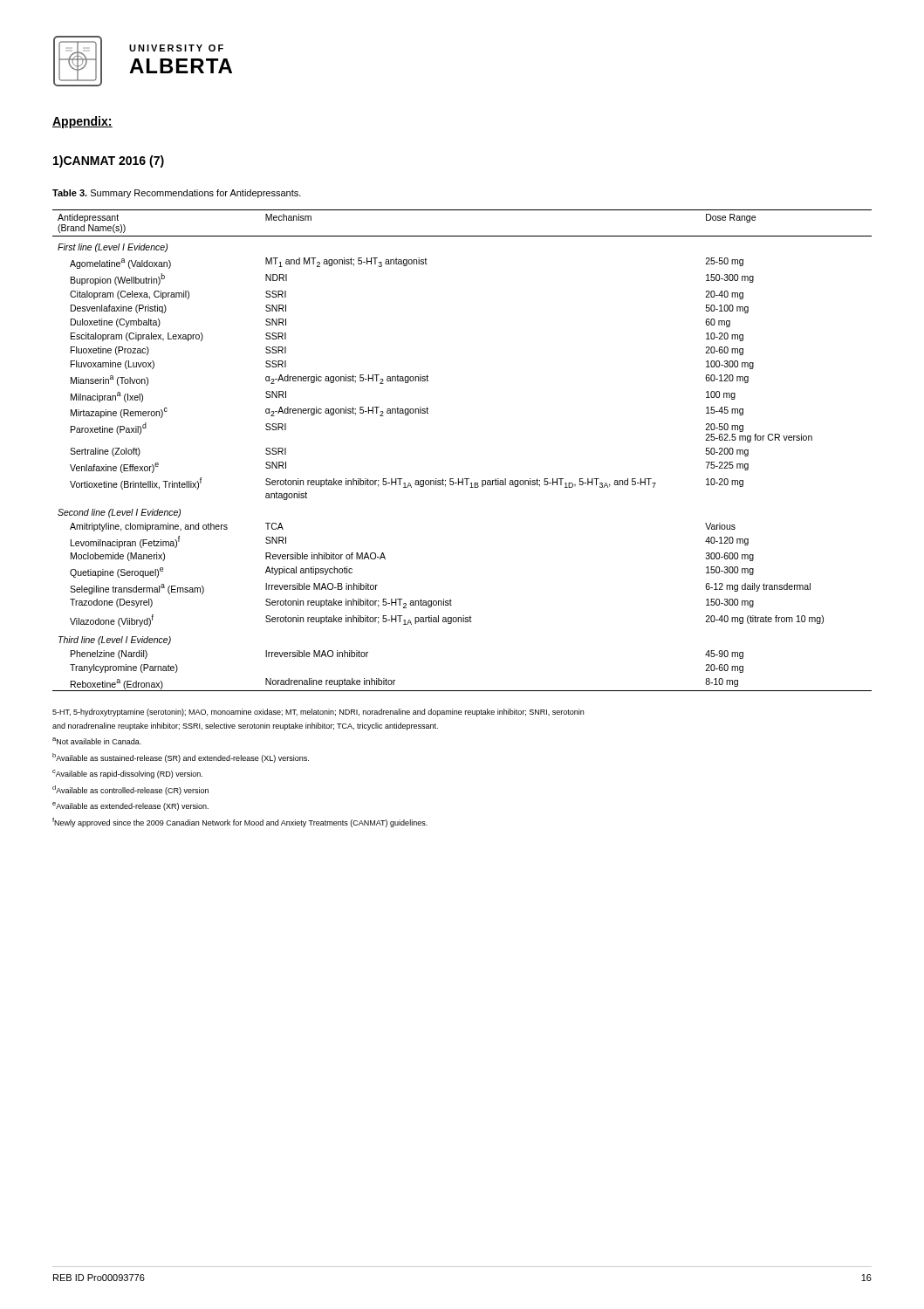Navigate to the element starting "5-HT, 5-hydroxytryptamine (serotonin); MAO, monoamine oxidase; MT,"
This screenshot has width=924, height=1309.
coord(318,713)
